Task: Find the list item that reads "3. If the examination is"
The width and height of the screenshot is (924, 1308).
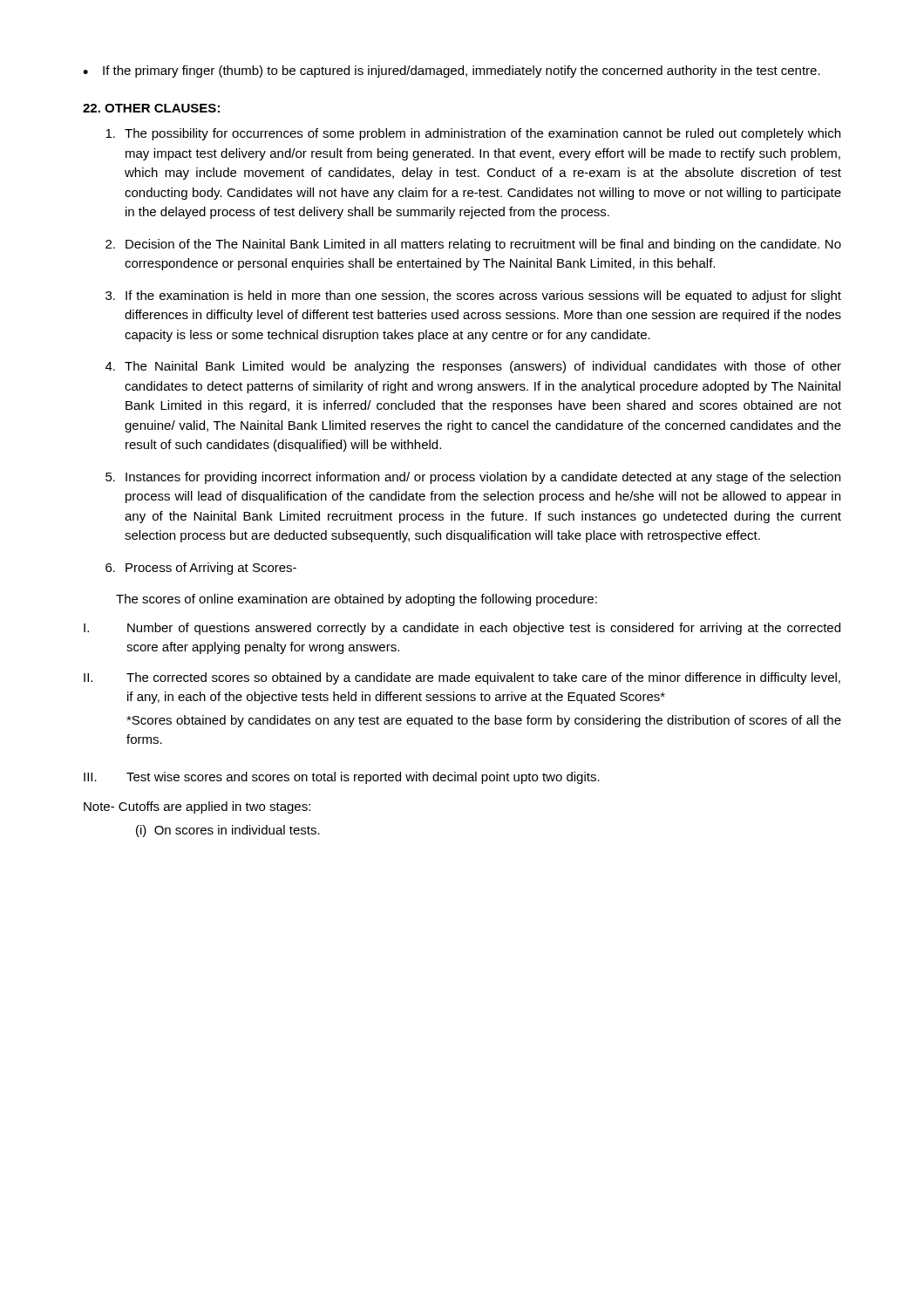Action: [x=462, y=315]
